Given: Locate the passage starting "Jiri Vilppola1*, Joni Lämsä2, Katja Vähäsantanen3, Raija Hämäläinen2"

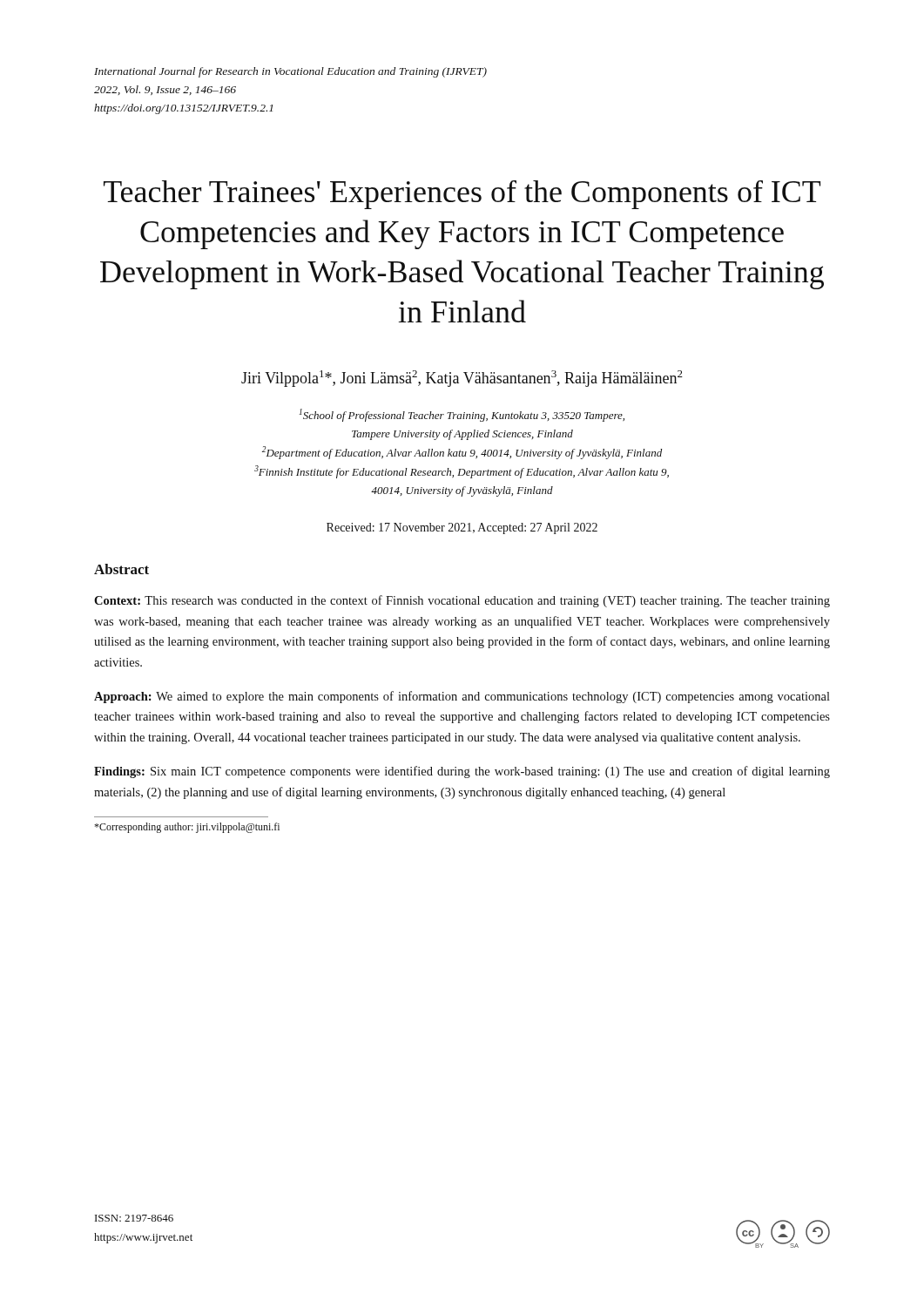Looking at the screenshot, I should tap(462, 378).
